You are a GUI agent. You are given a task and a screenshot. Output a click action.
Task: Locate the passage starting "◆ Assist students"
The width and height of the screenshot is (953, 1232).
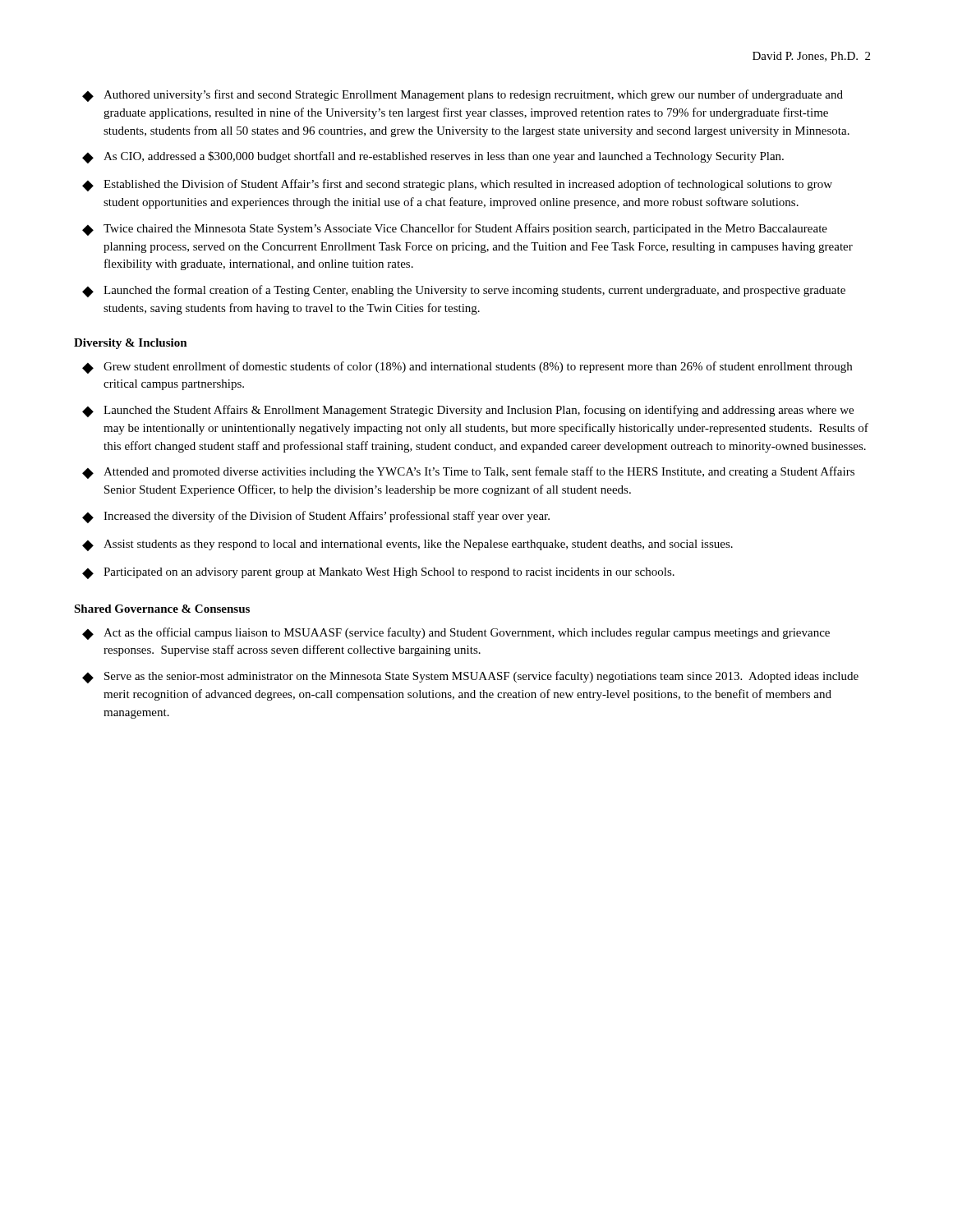coord(476,546)
